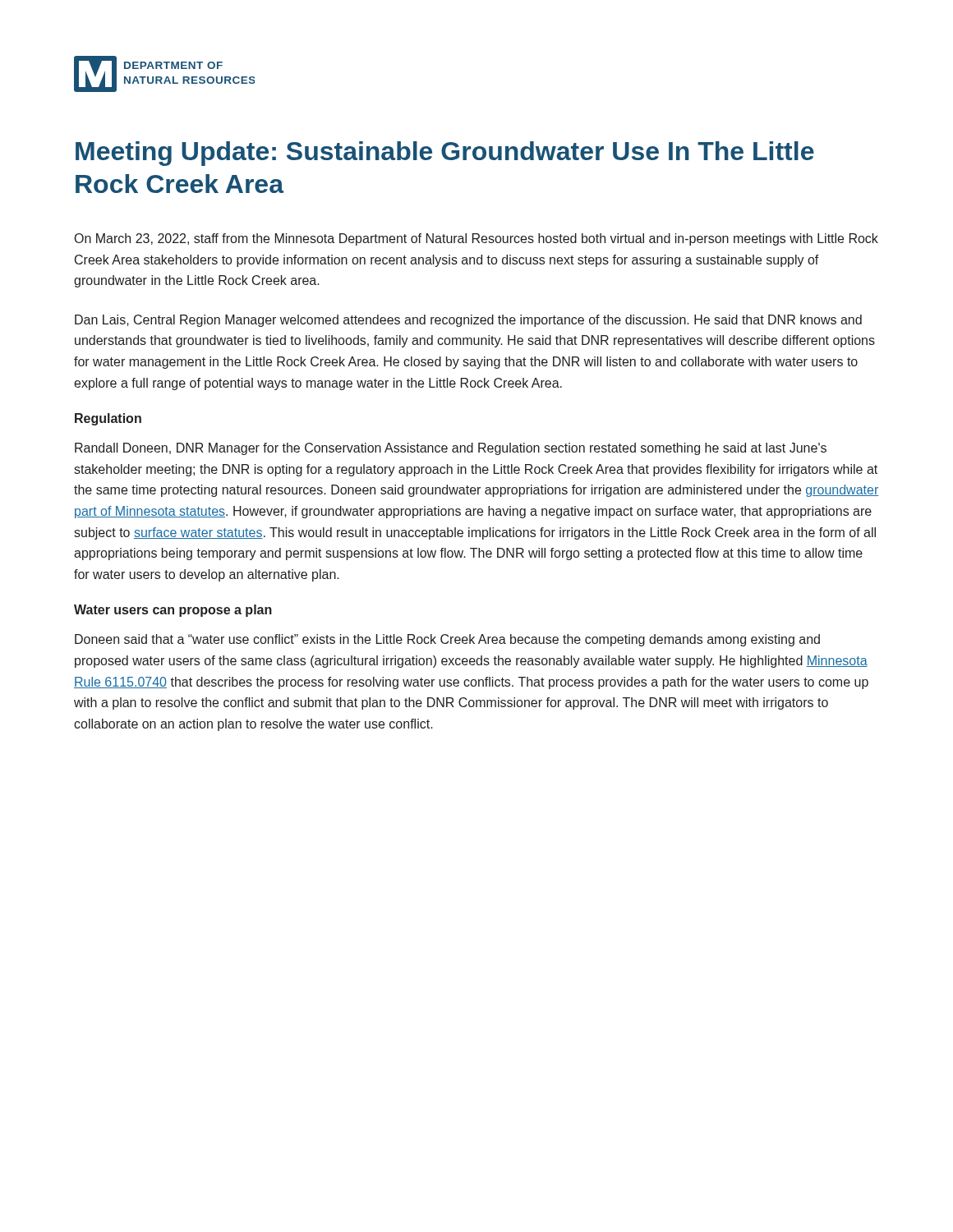Select the text starting "On March 23, 2022, staff from"
Screen dimensions: 1232x953
coord(476,260)
